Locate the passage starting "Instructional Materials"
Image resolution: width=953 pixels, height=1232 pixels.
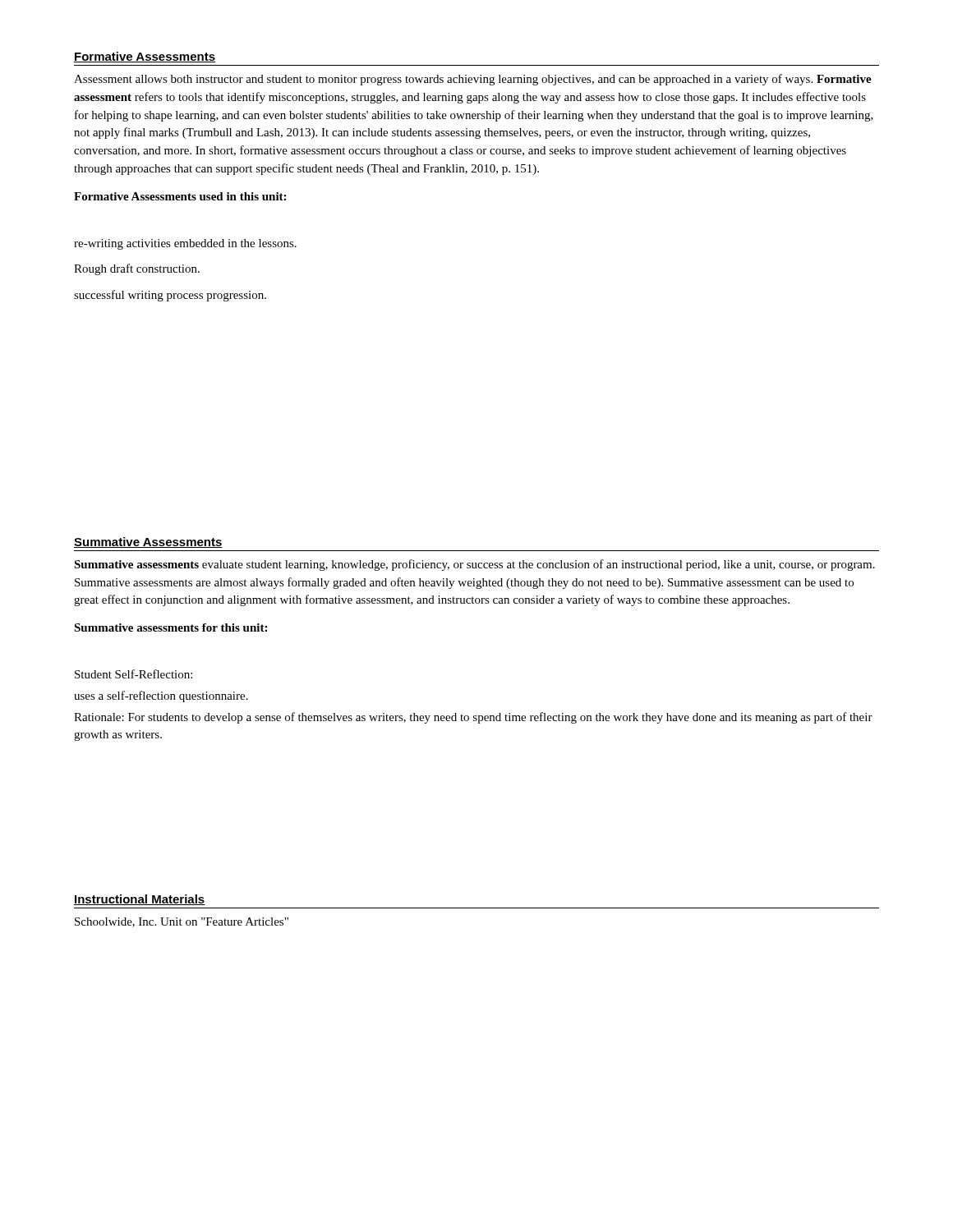click(139, 899)
